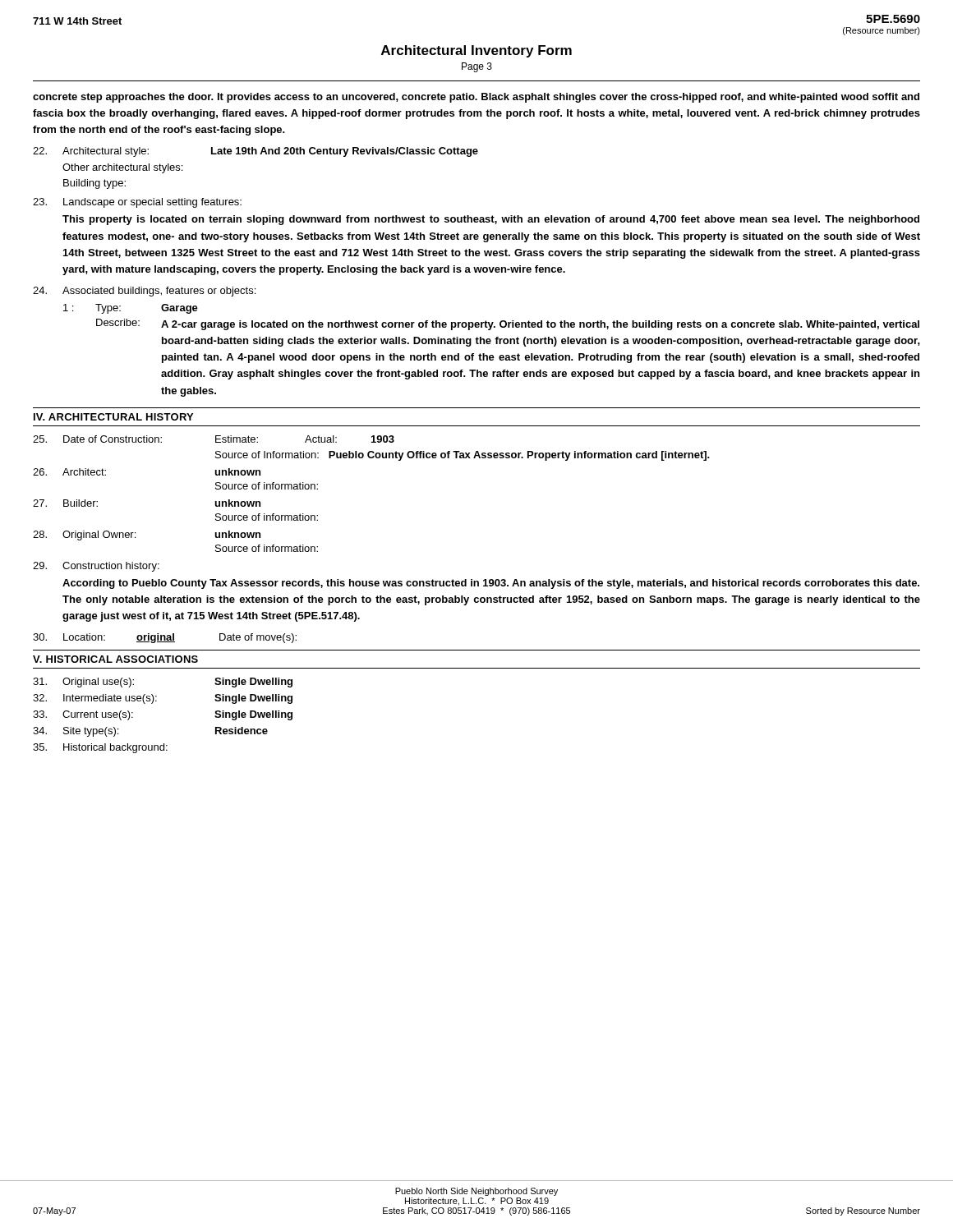Click on the element starting "Date of Construction: Estimate: Actual: 1903"
Viewport: 953px width, 1232px height.
tap(214, 439)
